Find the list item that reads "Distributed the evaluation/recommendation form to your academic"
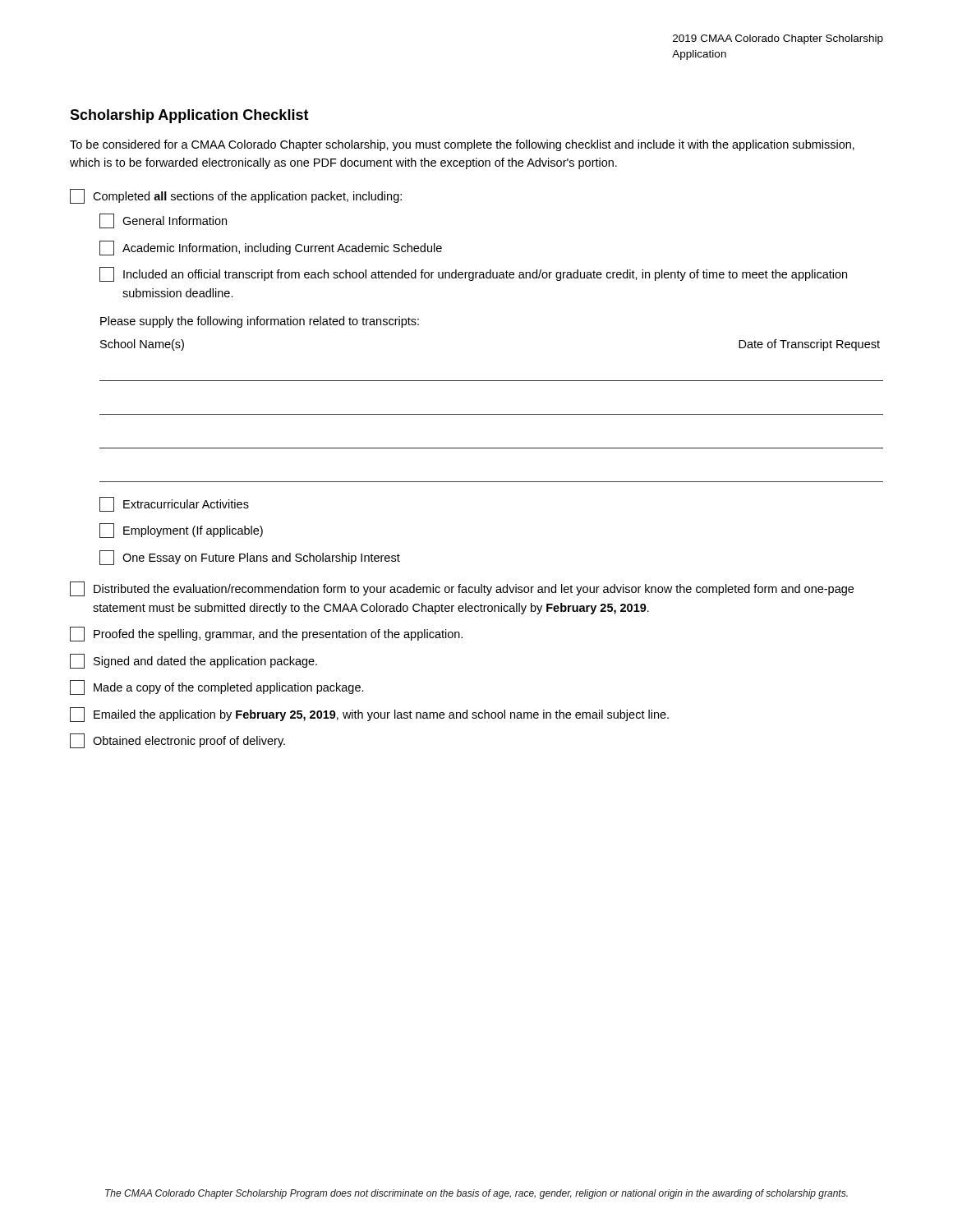 click(x=476, y=598)
